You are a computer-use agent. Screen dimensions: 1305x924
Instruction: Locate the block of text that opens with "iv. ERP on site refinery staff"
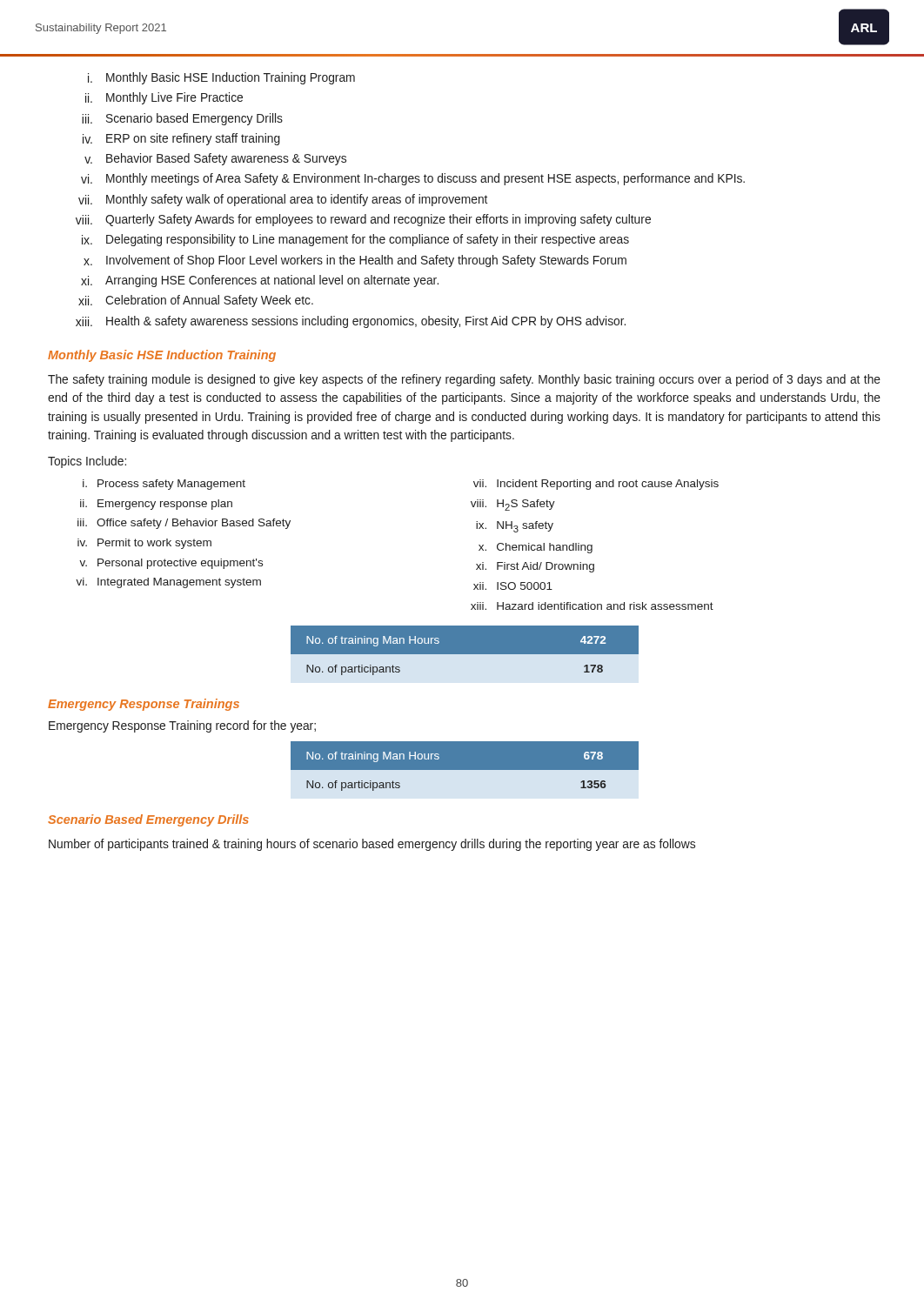point(181,139)
